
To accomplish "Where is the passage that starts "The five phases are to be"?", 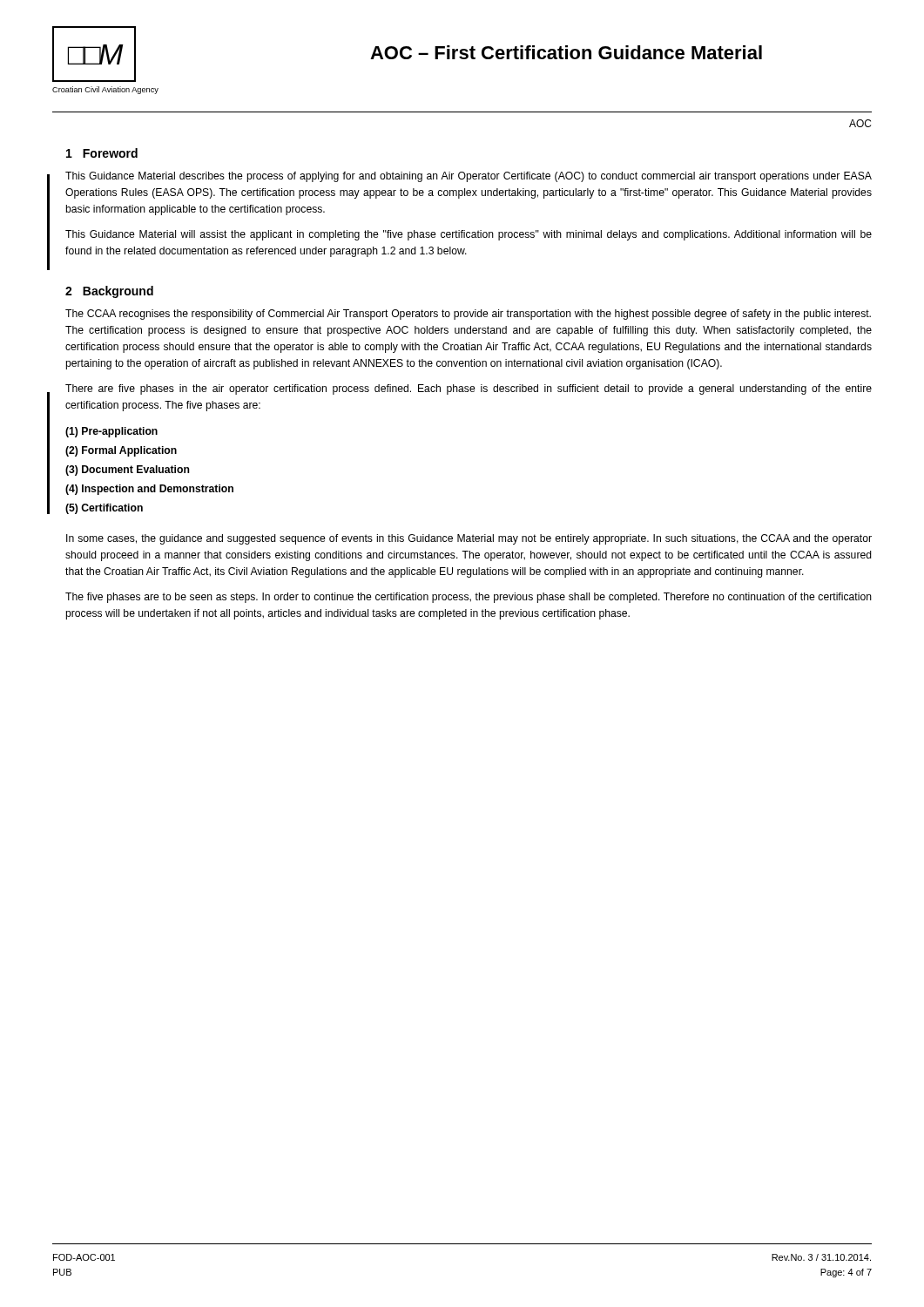I will (469, 605).
